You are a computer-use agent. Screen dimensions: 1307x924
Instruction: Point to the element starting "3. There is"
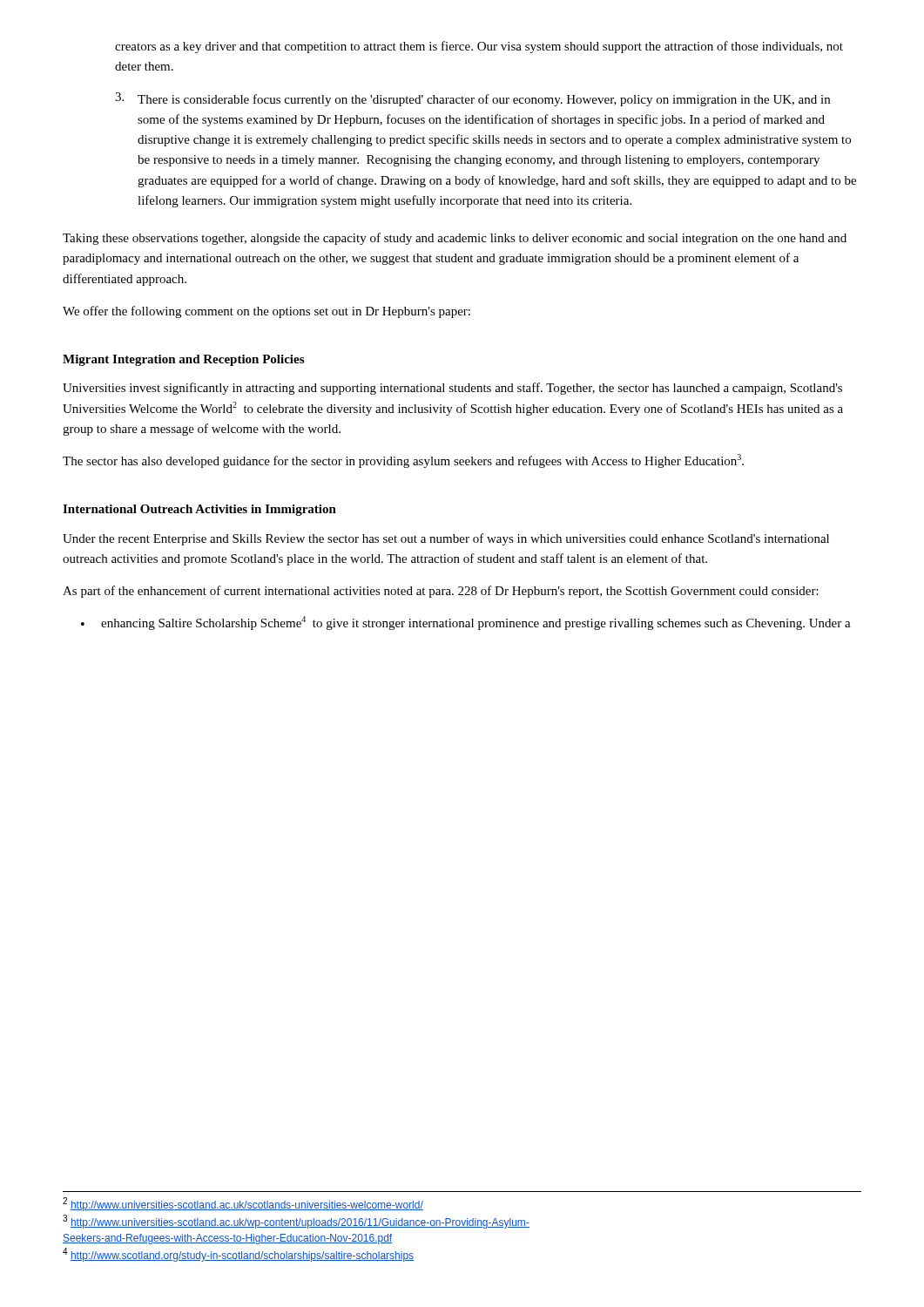(x=488, y=150)
